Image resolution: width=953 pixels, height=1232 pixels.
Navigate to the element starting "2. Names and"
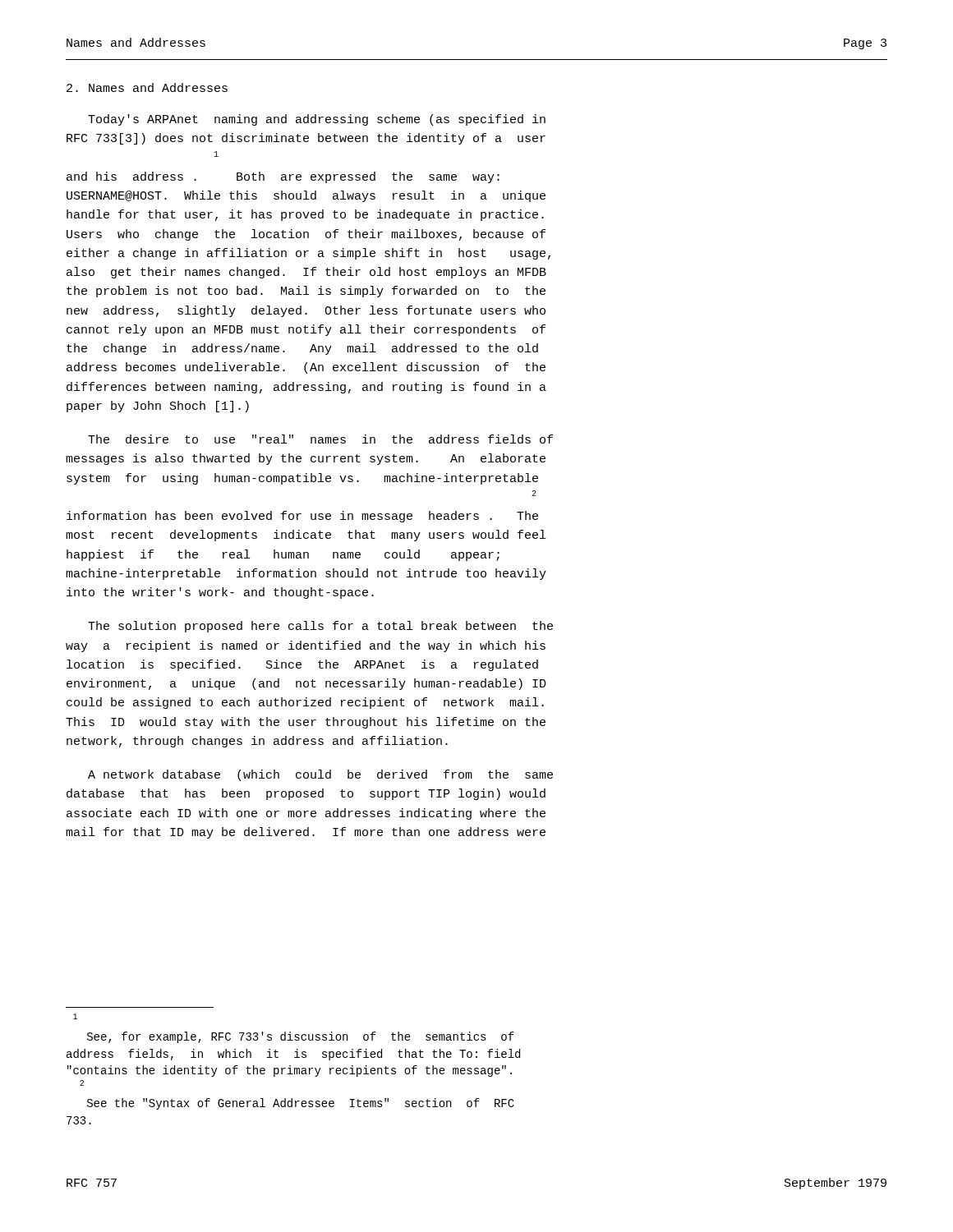147,89
